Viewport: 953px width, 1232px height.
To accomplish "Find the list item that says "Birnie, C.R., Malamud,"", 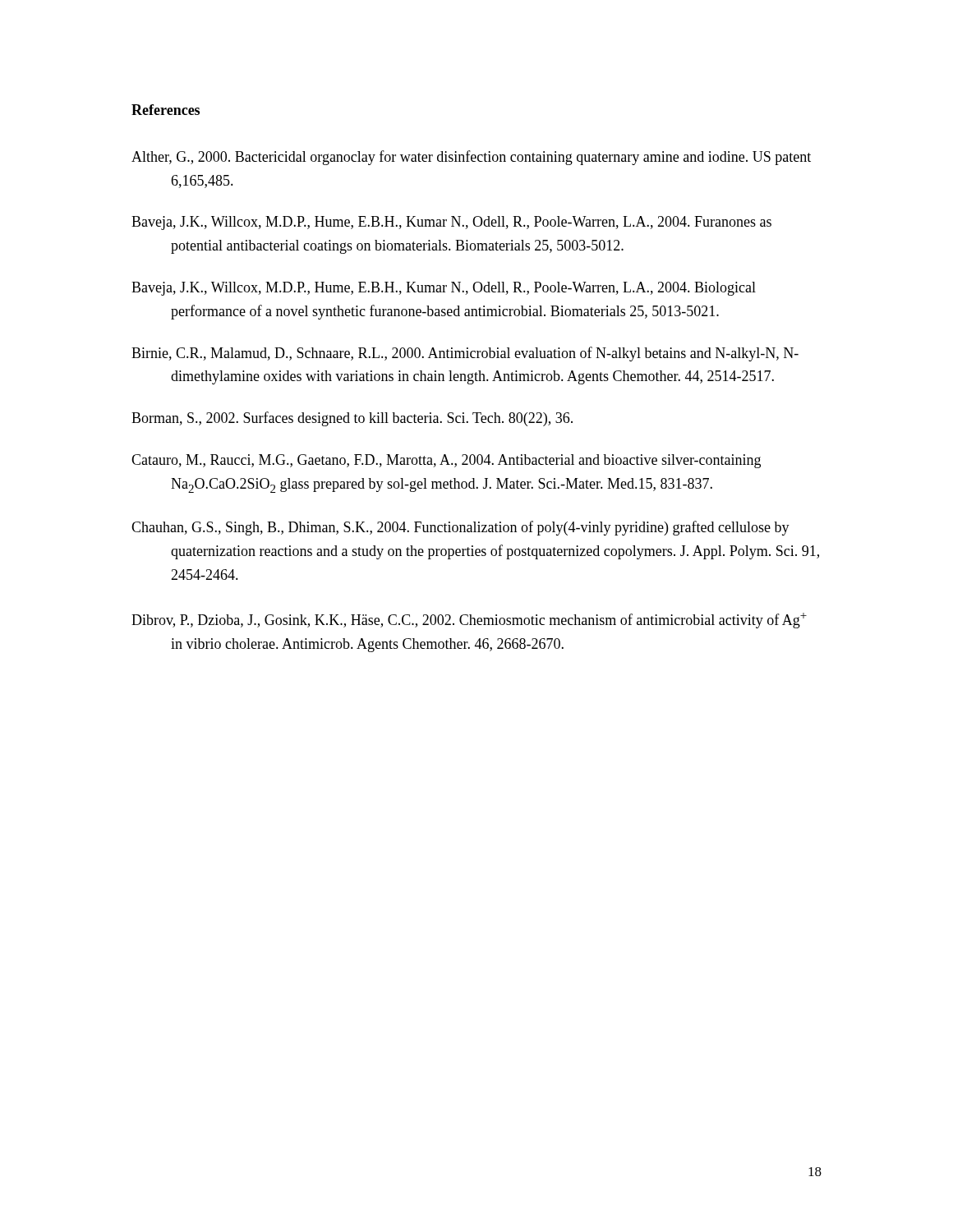I will point(465,365).
